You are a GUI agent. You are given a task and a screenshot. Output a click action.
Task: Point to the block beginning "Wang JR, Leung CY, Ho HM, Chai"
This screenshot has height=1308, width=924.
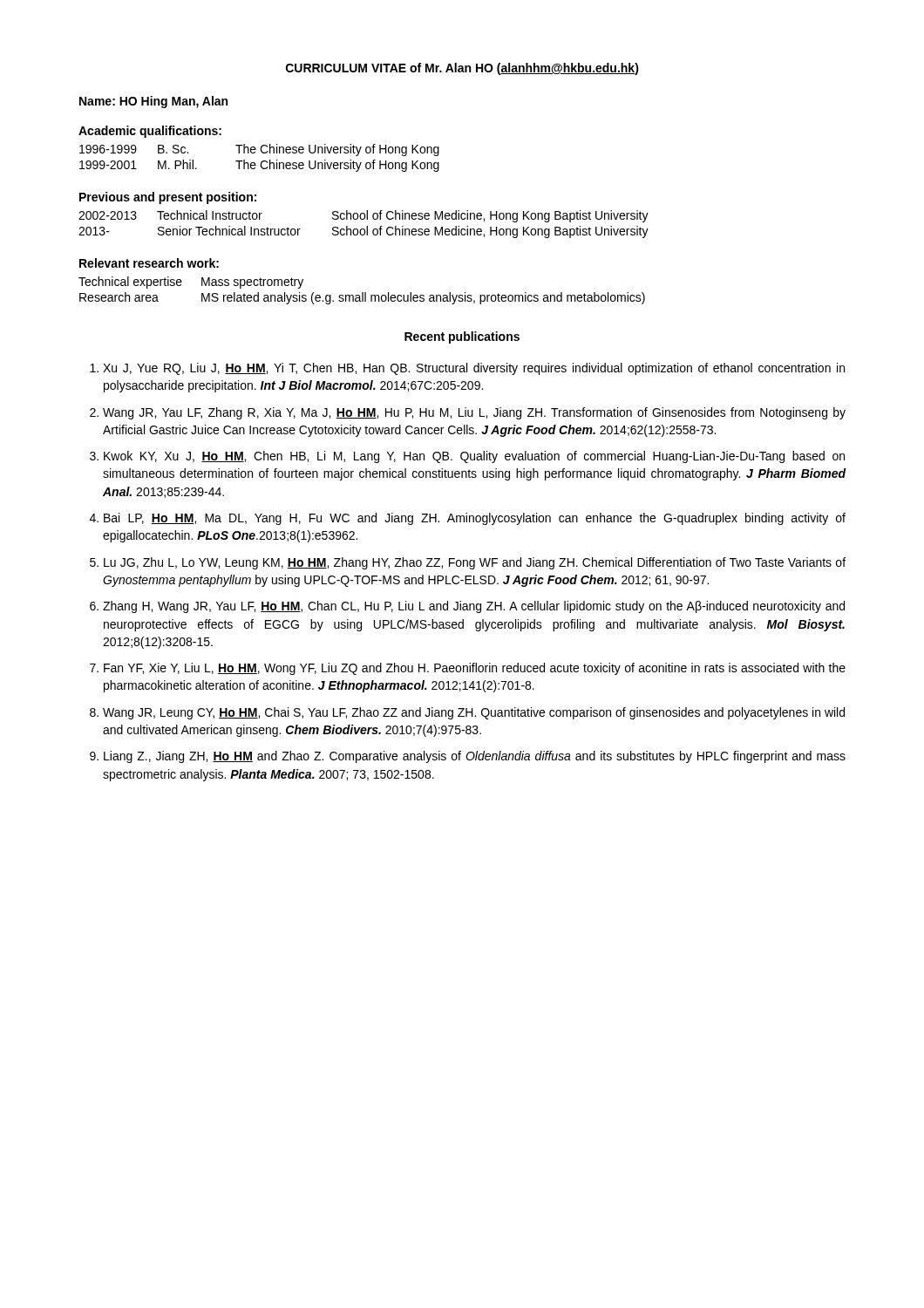(474, 721)
